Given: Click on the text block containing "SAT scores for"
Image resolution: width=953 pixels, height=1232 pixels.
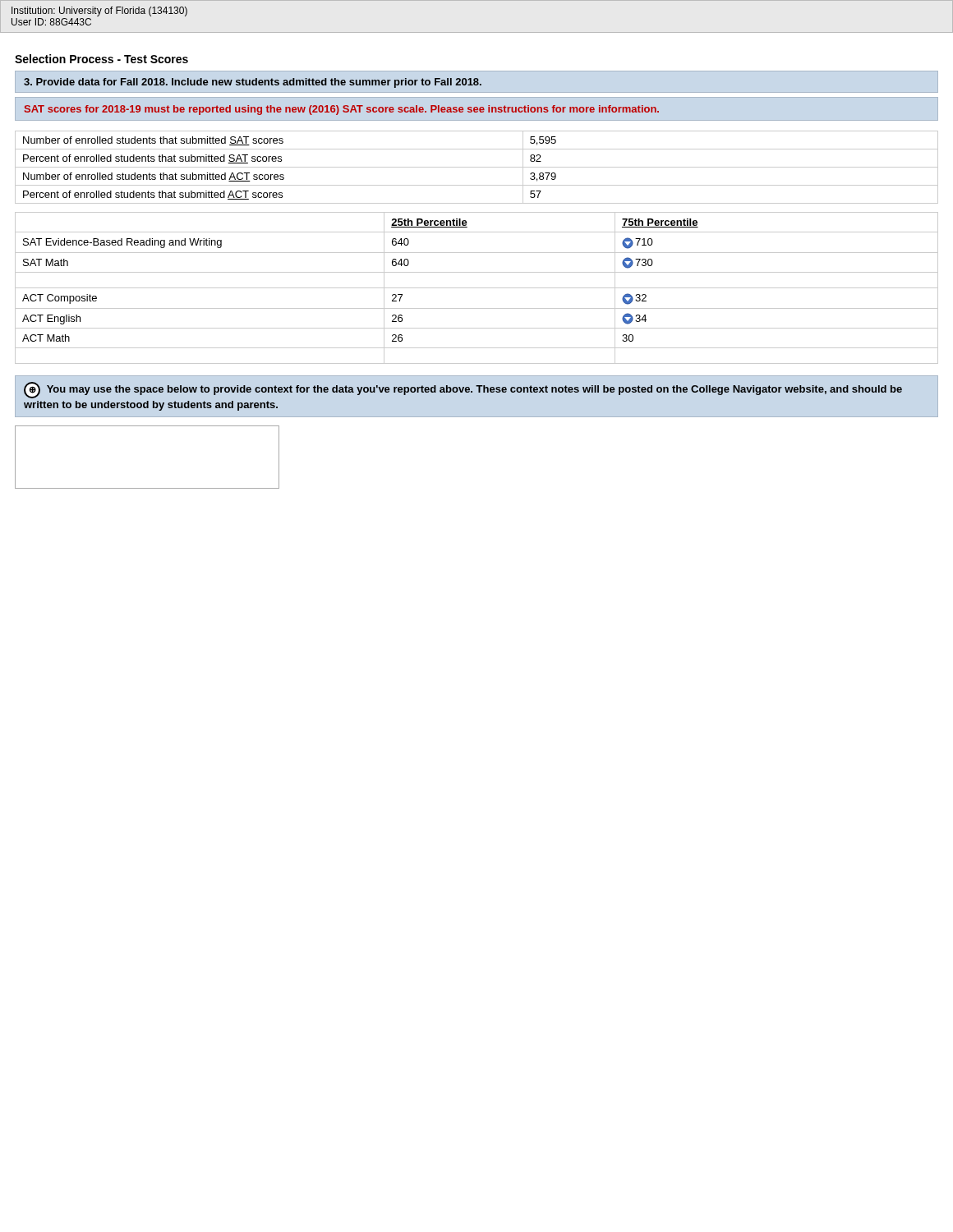Looking at the screenshot, I should pyautogui.click(x=342, y=109).
